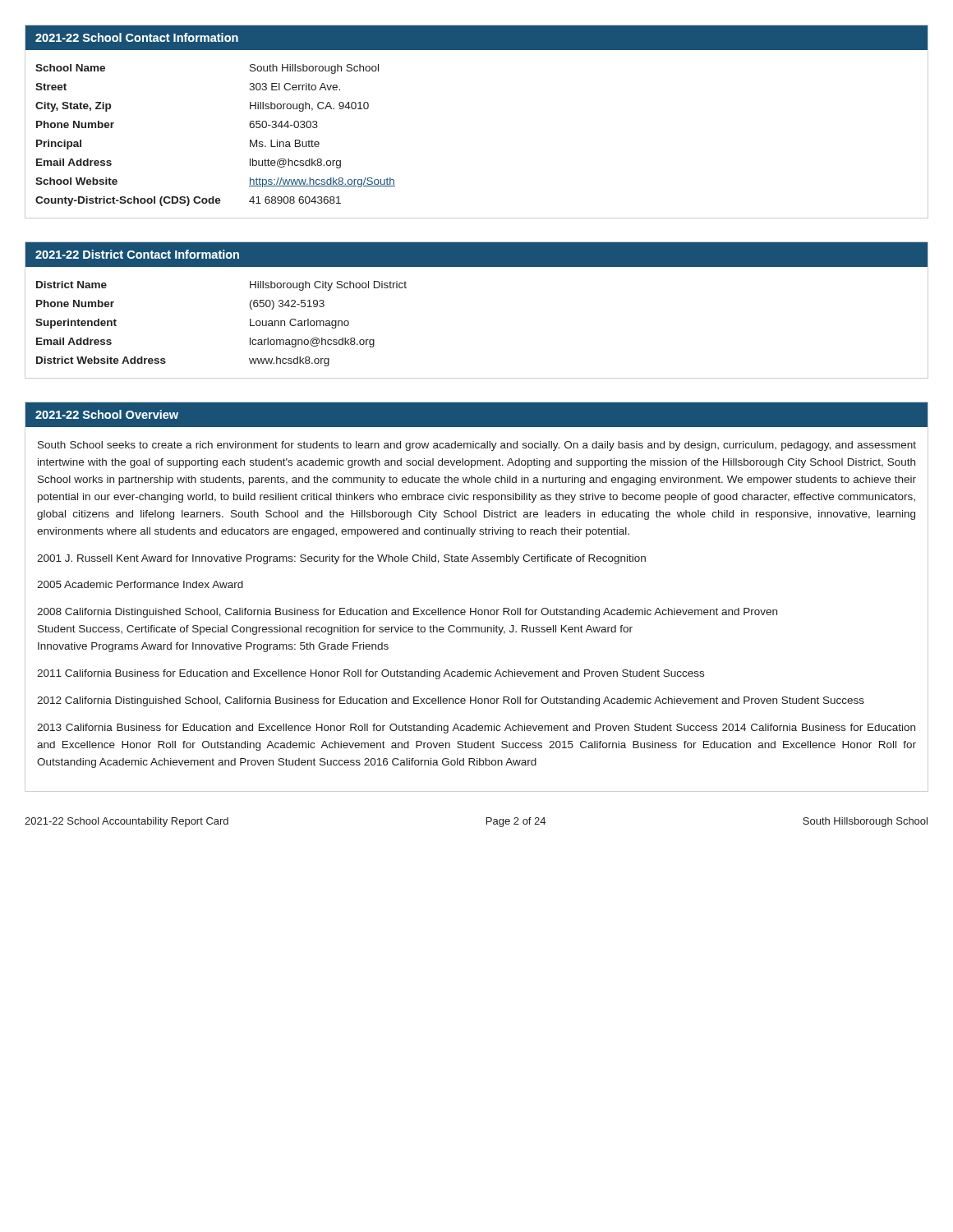
Task: Point to the element starting "2021-22 School Overview"
Action: click(x=107, y=415)
